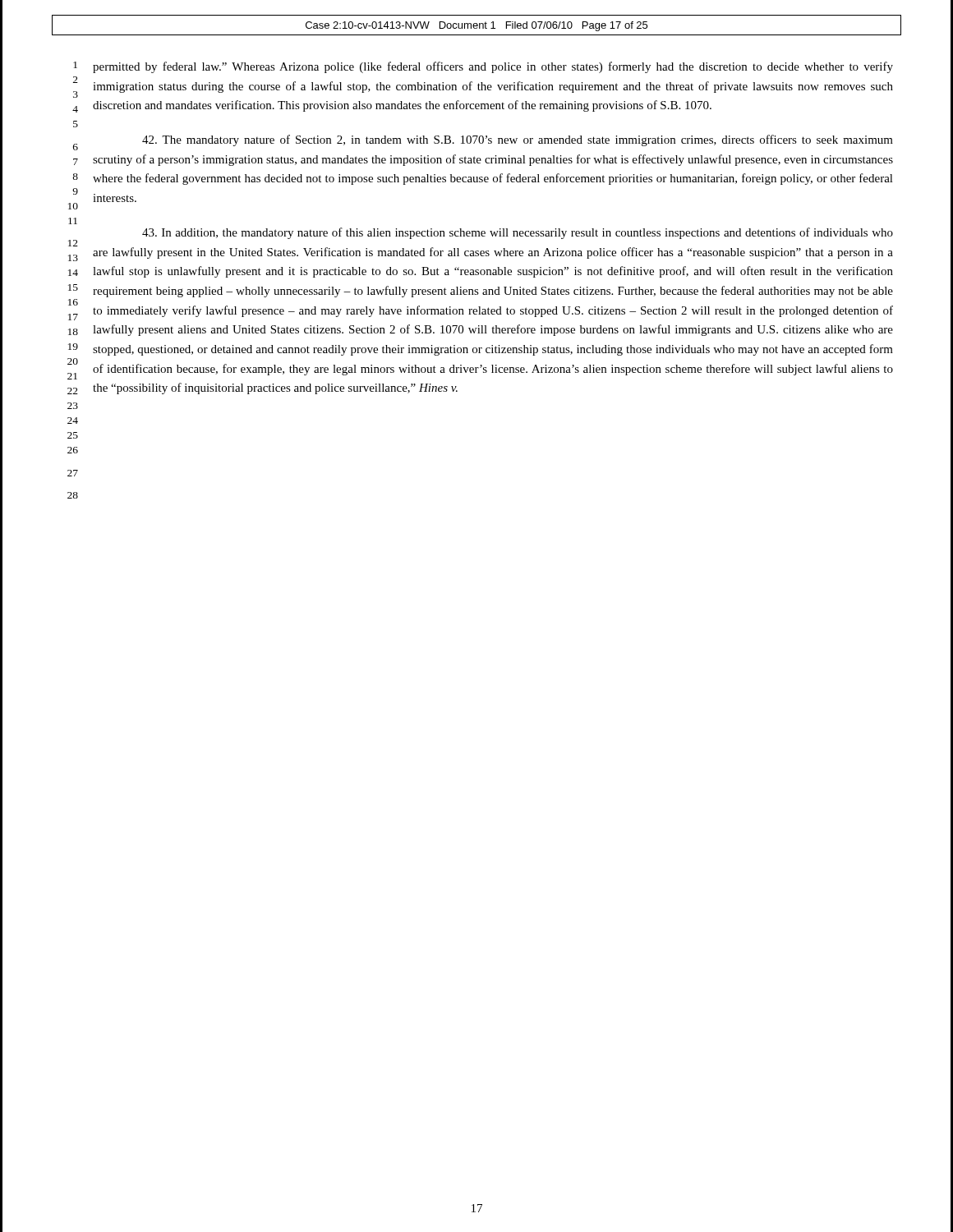Where is the passage that starts "The mandatory nature of Section 2, in tandem"?
This screenshot has height=1232, width=953.
coord(493,170)
